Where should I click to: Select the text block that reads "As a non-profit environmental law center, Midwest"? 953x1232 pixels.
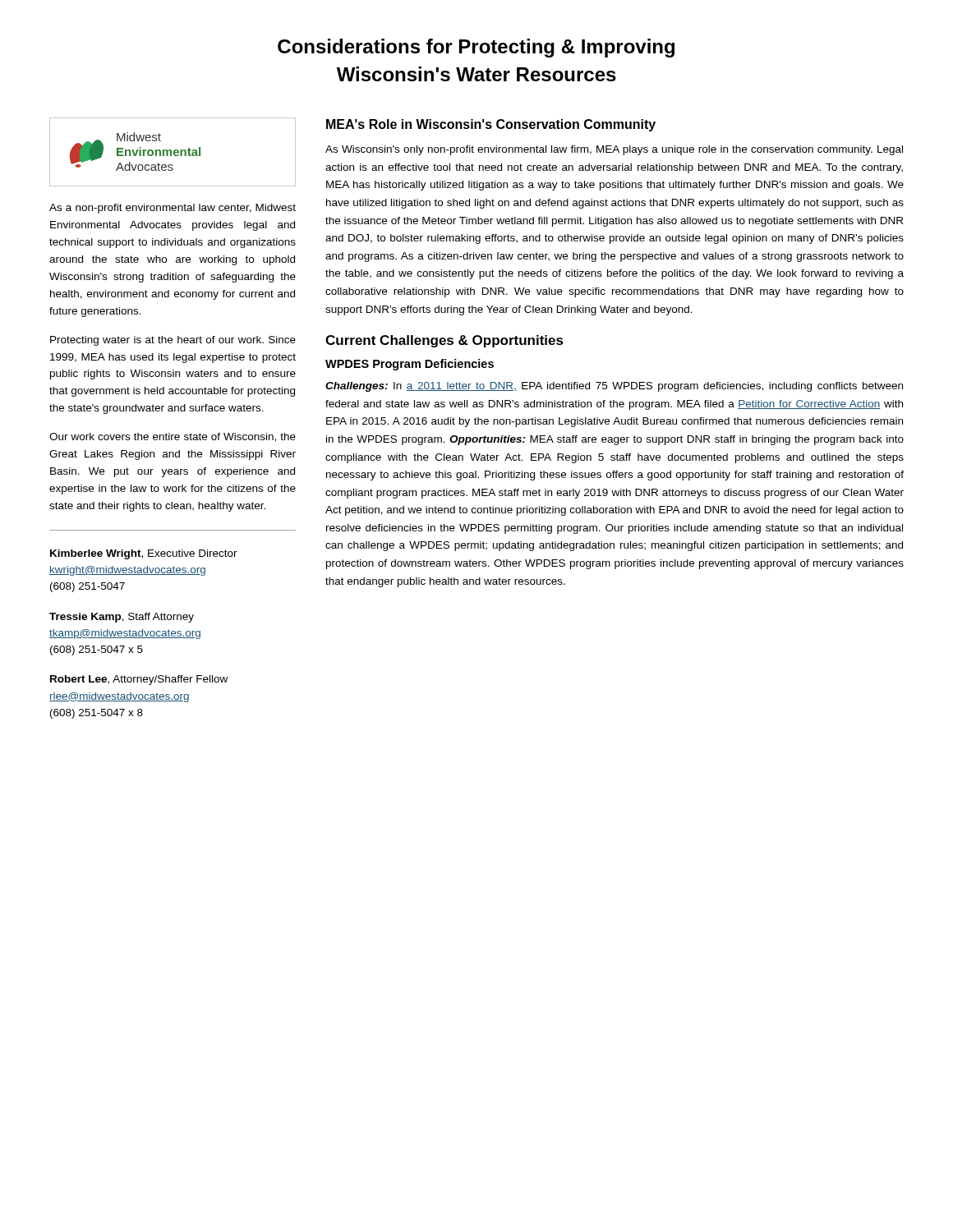172,260
